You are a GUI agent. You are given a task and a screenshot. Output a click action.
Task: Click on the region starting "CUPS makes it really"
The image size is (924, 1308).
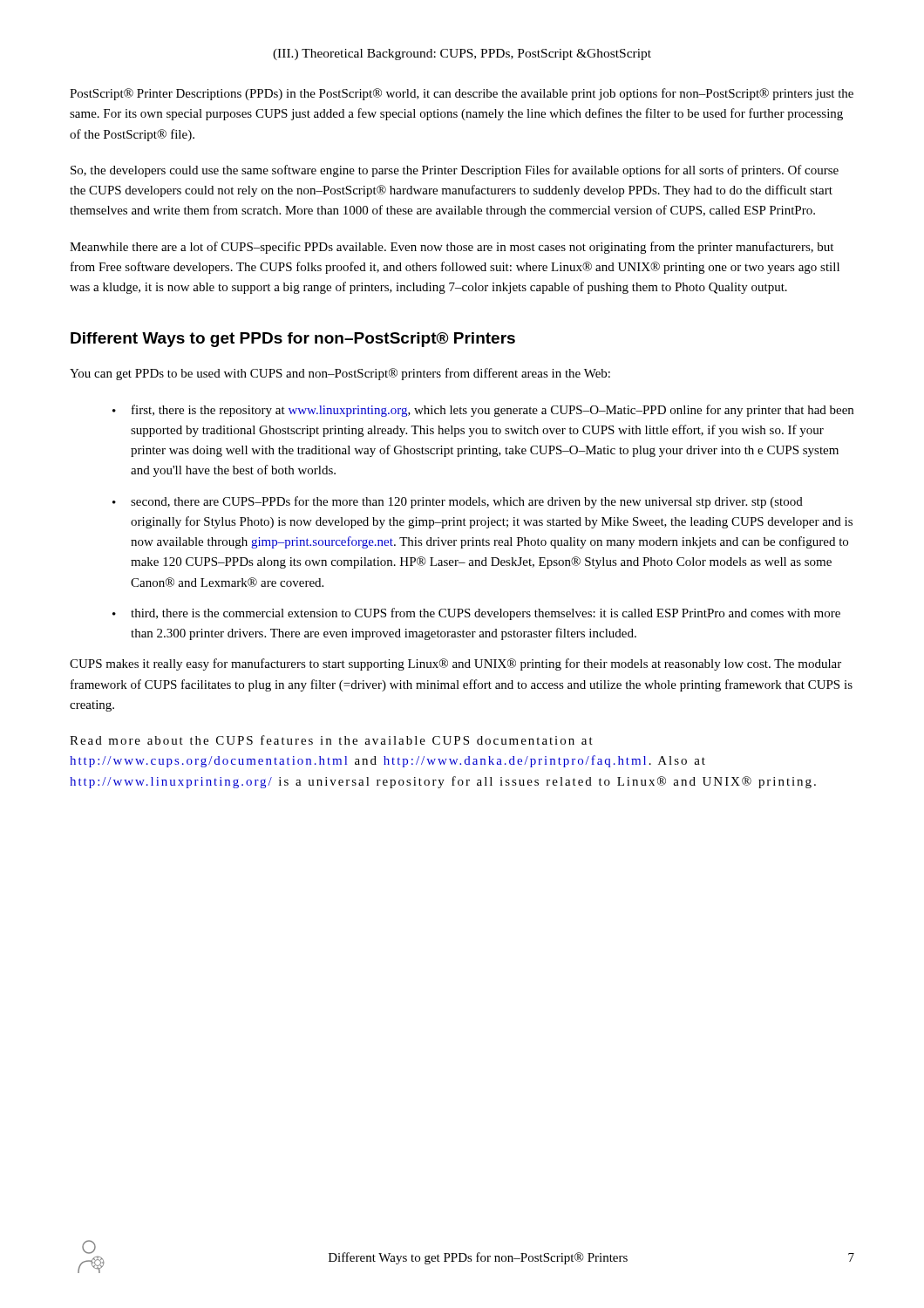[461, 684]
